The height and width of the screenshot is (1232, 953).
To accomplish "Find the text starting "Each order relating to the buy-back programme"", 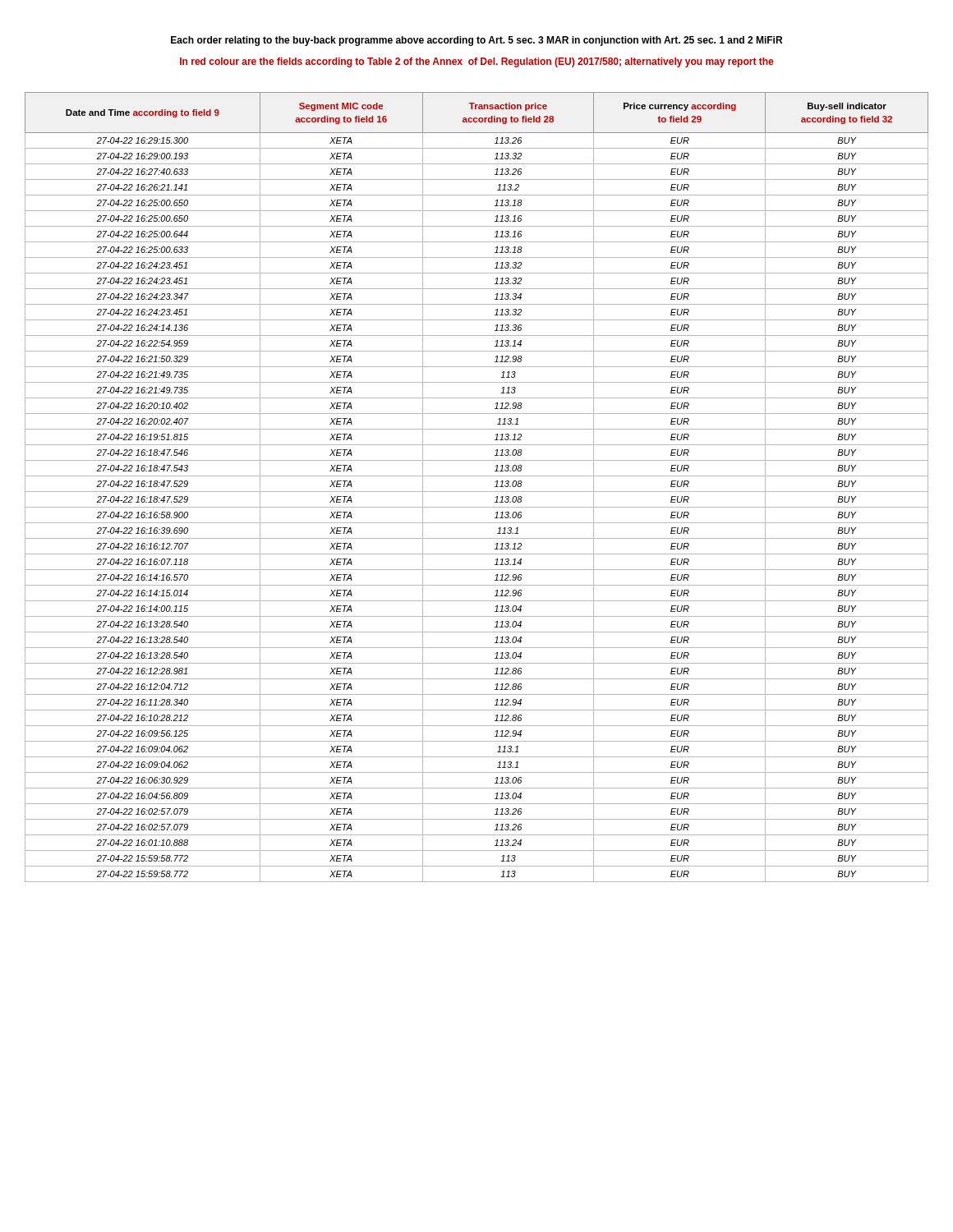I will [x=476, y=40].
